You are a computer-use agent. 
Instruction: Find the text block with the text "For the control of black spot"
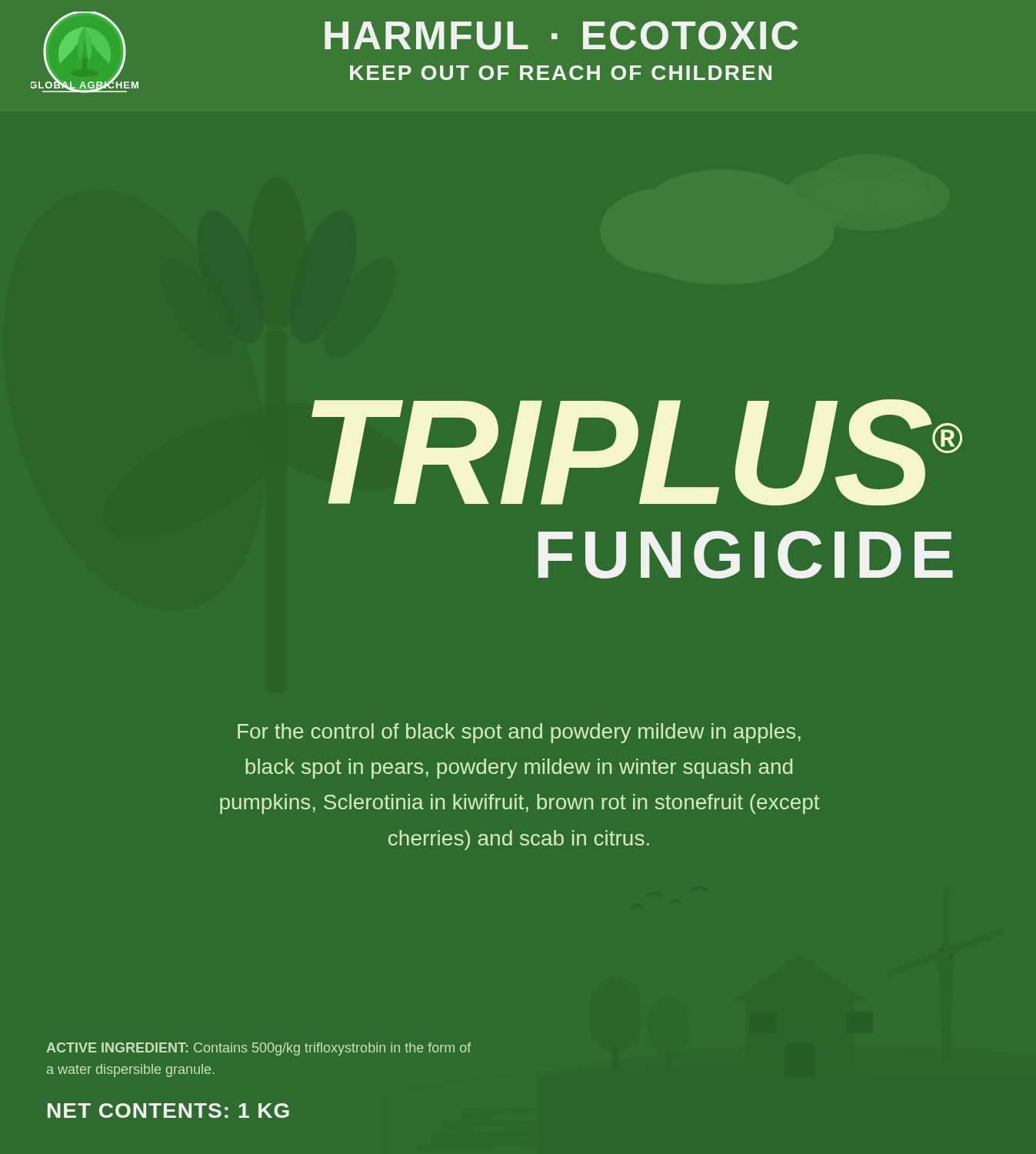(519, 785)
